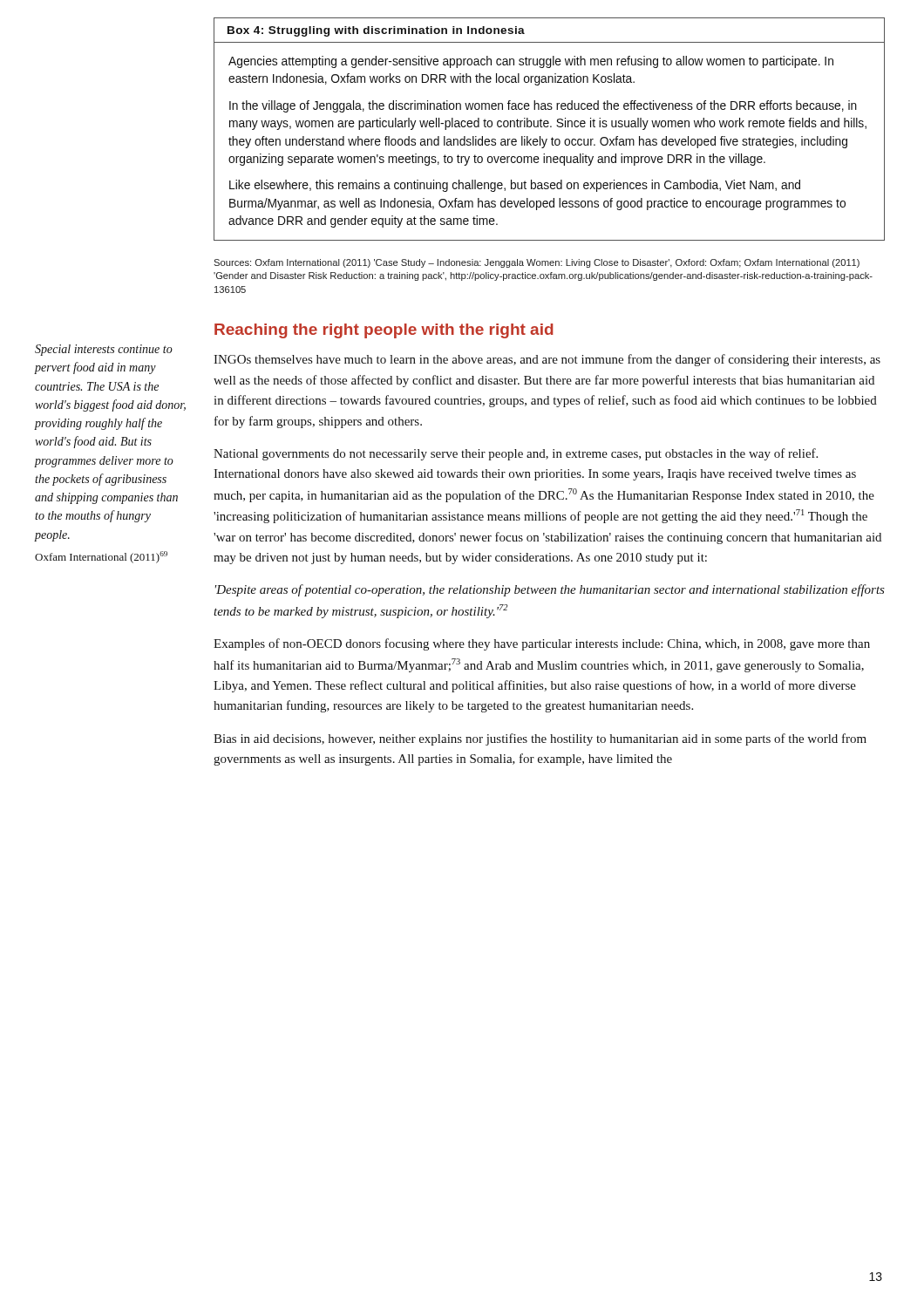This screenshot has width=924, height=1308.
Task: Locate the region starting "Reaching the right people with the right aid"
Action: tap(549, 330)
